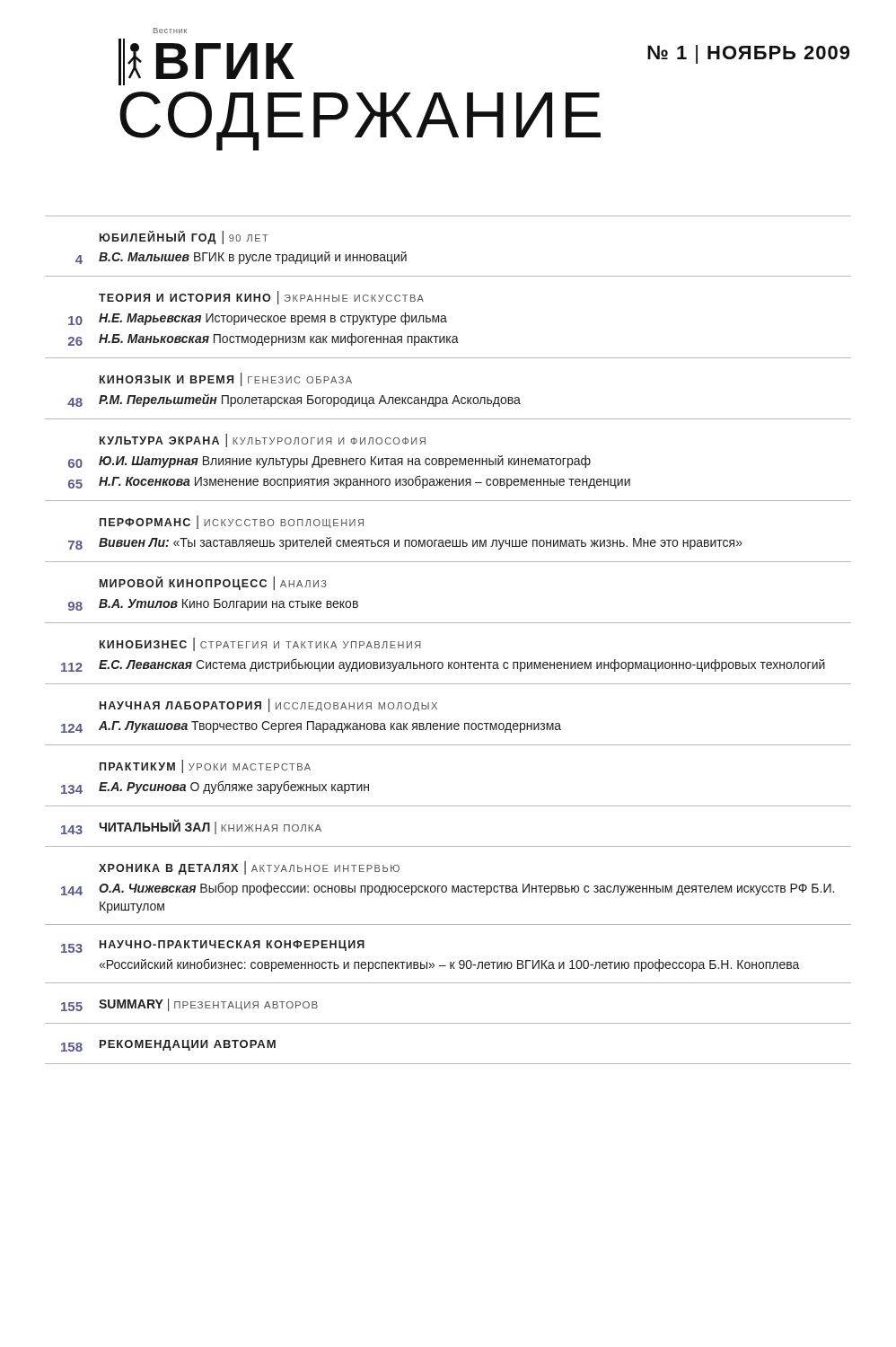Click on the region starting "78 Вивиен Ли: «Ты заставляешь зрителей"
This screenshot has height=1347, width=896.
pyautogui.click(x=448, y=543)
